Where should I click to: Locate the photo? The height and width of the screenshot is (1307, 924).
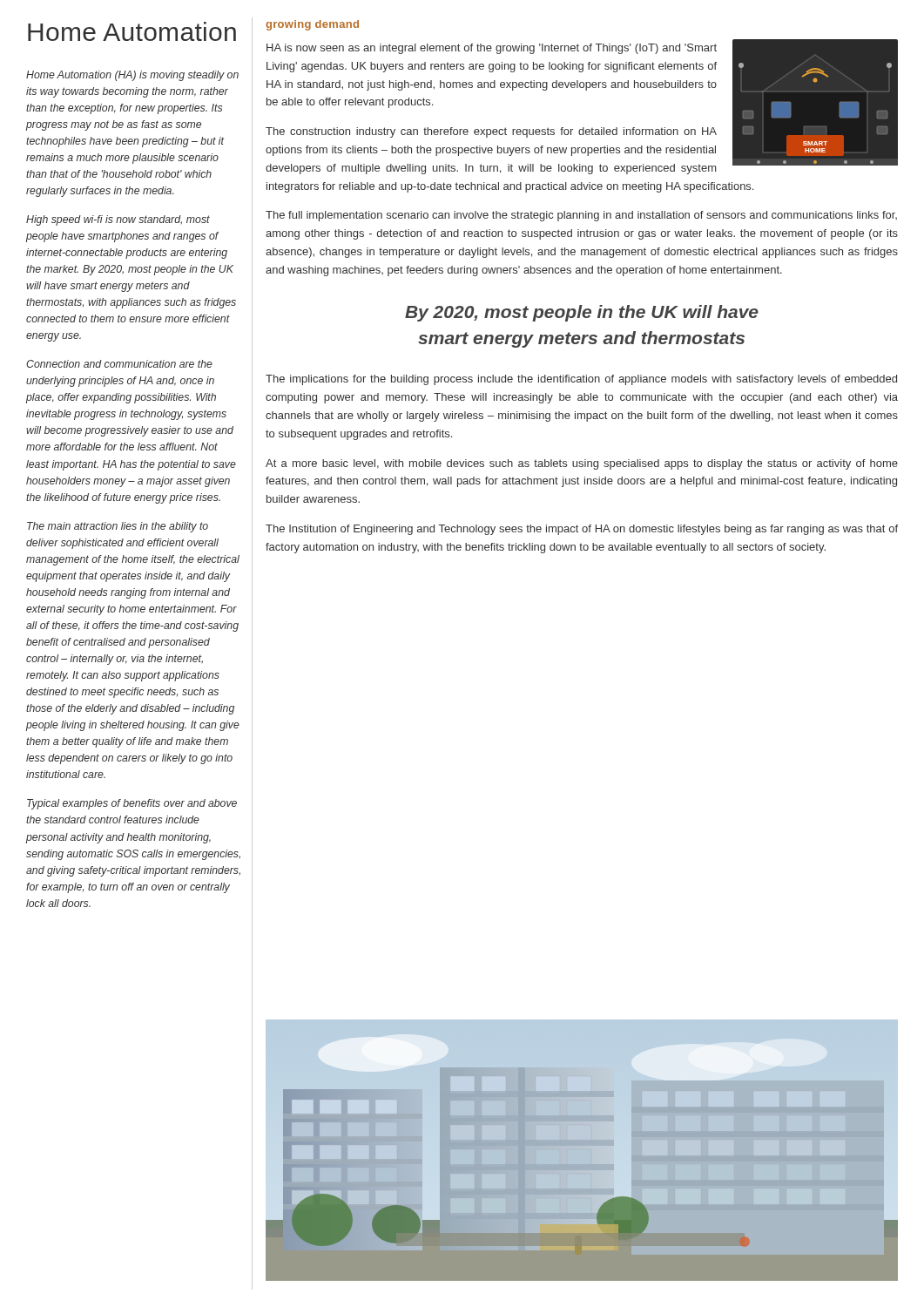(582, 1150)
